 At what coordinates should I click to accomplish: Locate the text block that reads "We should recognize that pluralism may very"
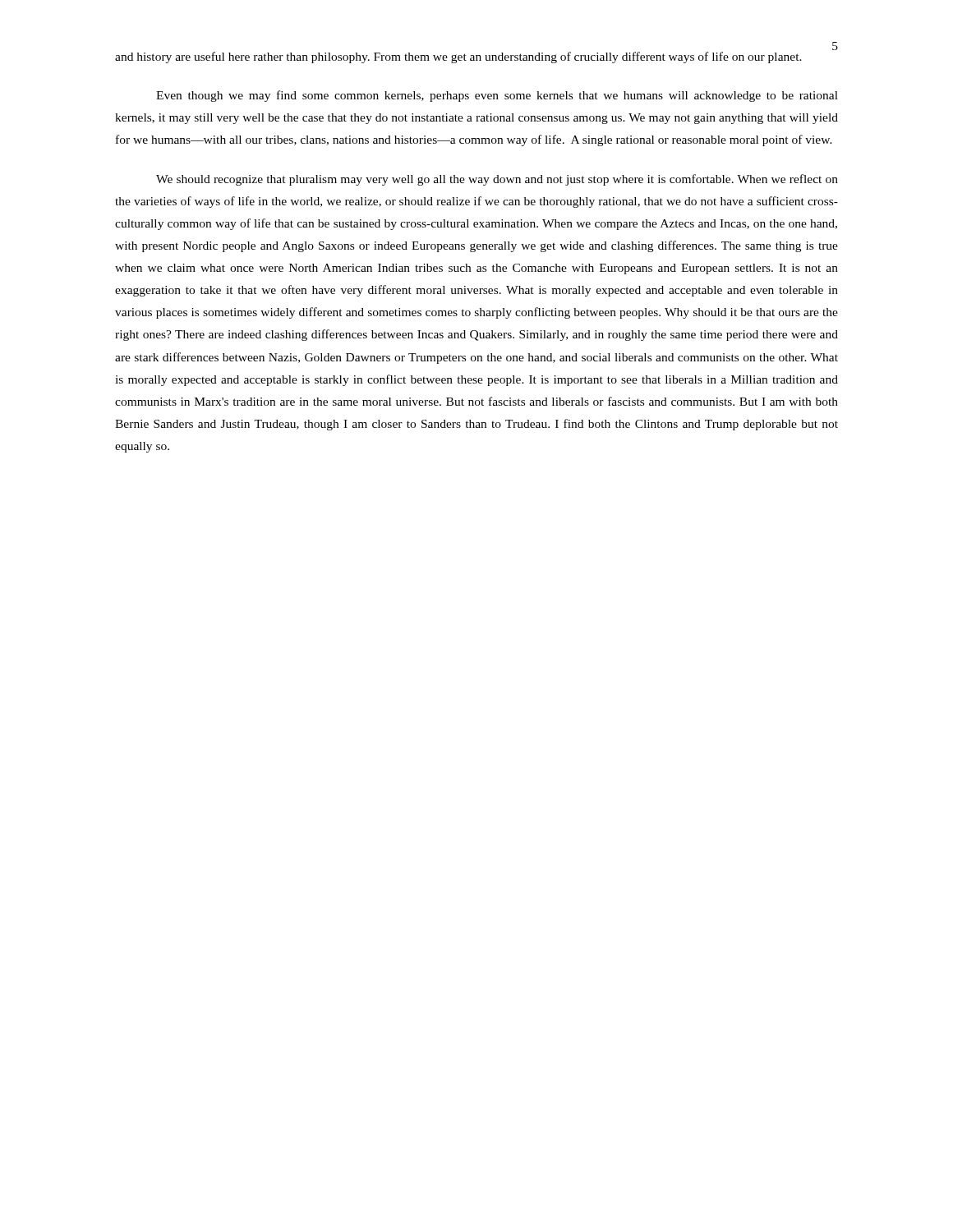coord(476,312)
